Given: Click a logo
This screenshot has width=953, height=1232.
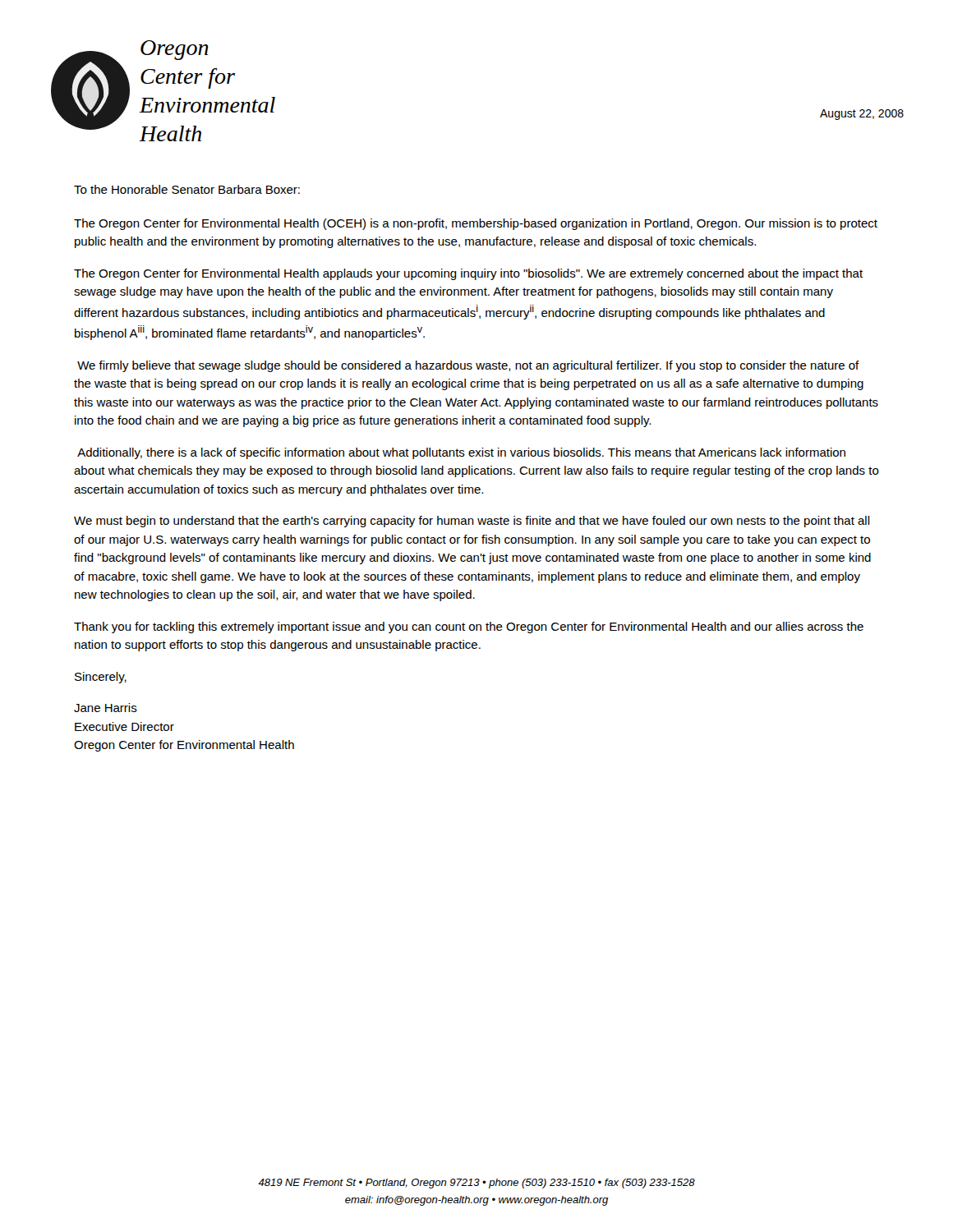Looking at the screenshot, I should tap(162, 90).
